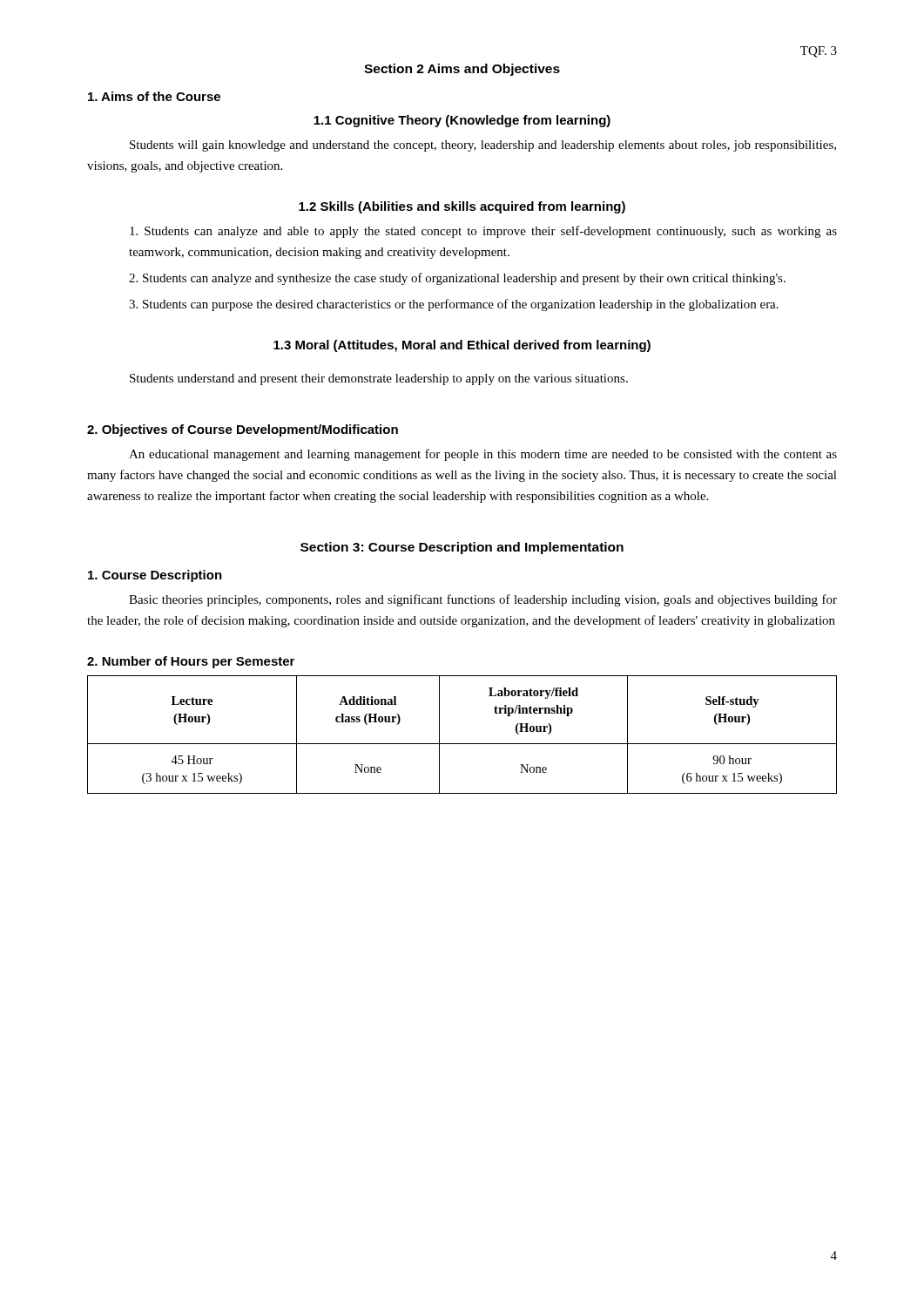Click on the passage starting "2. Number of"
The image size is (924, 1307).
click(x=191, y=661)
